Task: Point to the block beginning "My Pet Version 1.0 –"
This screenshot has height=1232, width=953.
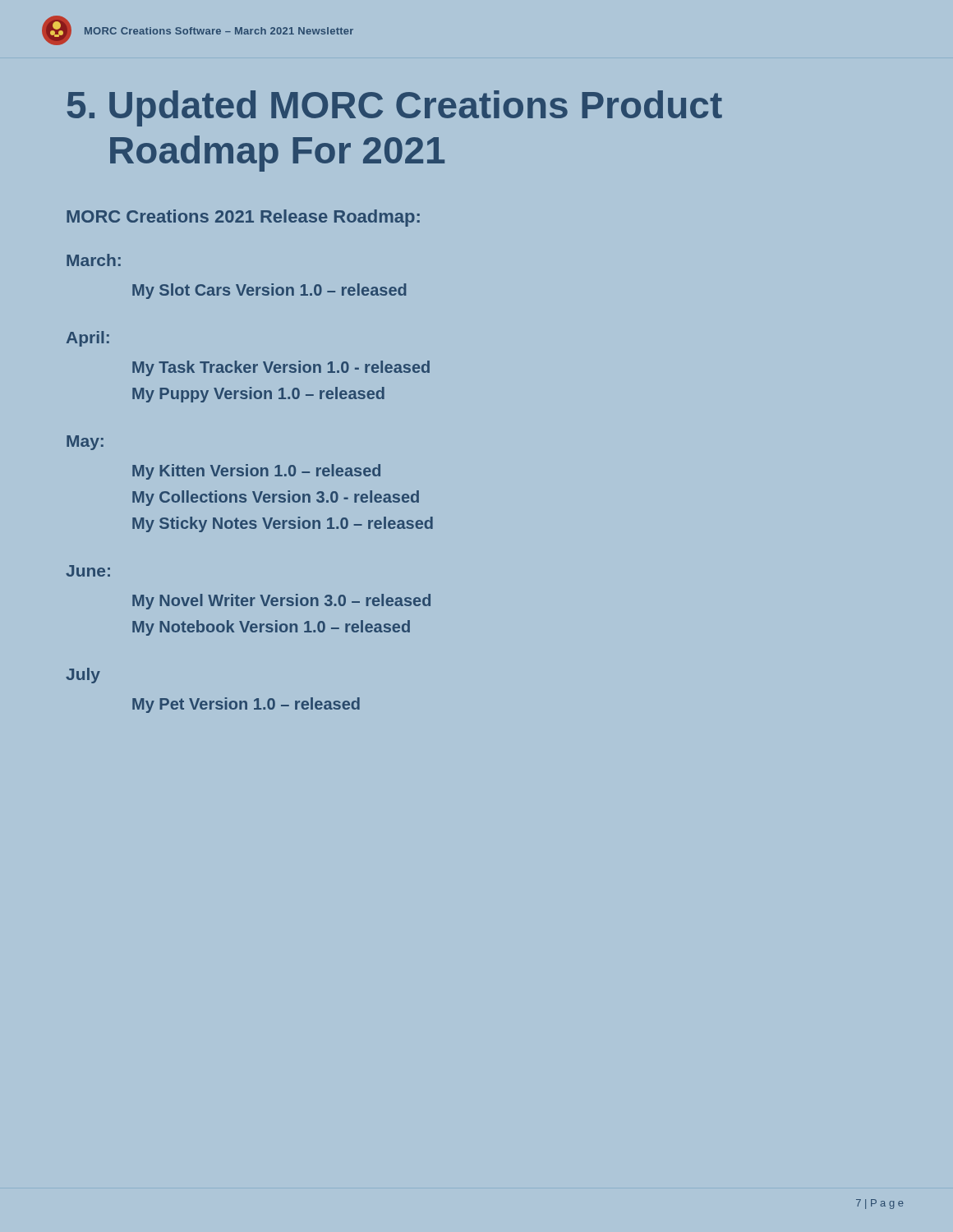Action: pos(246,704)
